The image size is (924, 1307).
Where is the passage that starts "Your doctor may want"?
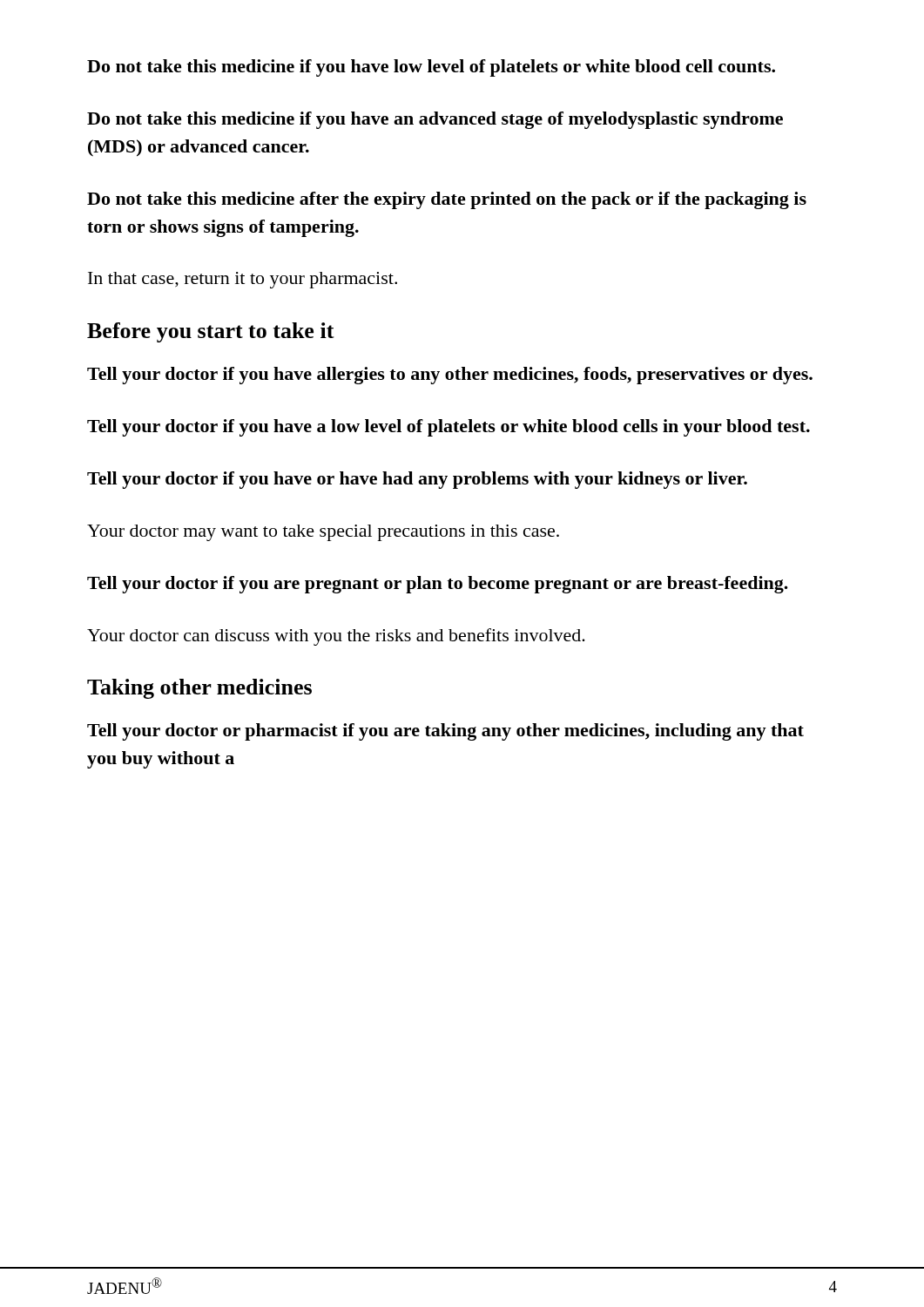324,530
